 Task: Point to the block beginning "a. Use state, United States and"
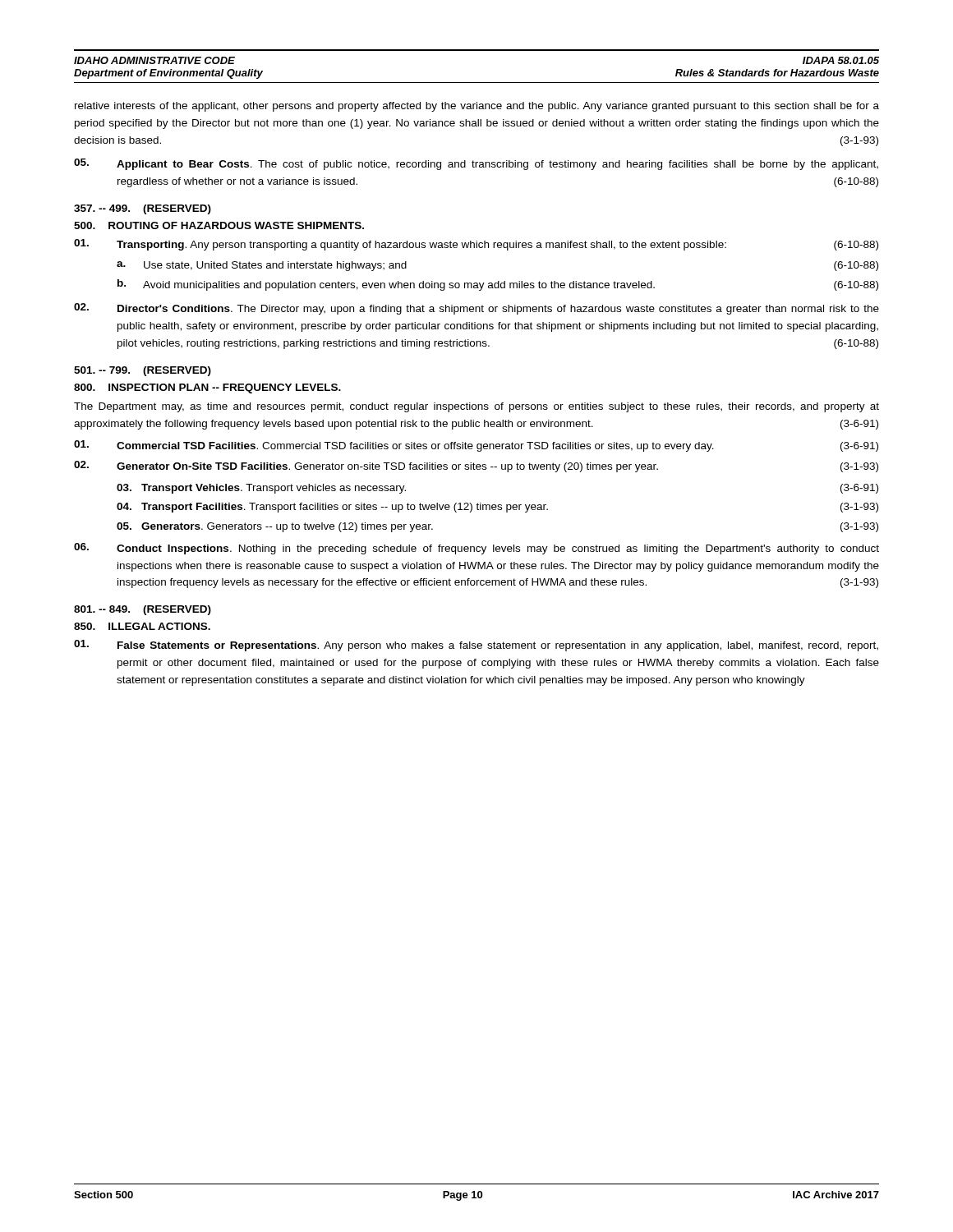click(272, 266)
